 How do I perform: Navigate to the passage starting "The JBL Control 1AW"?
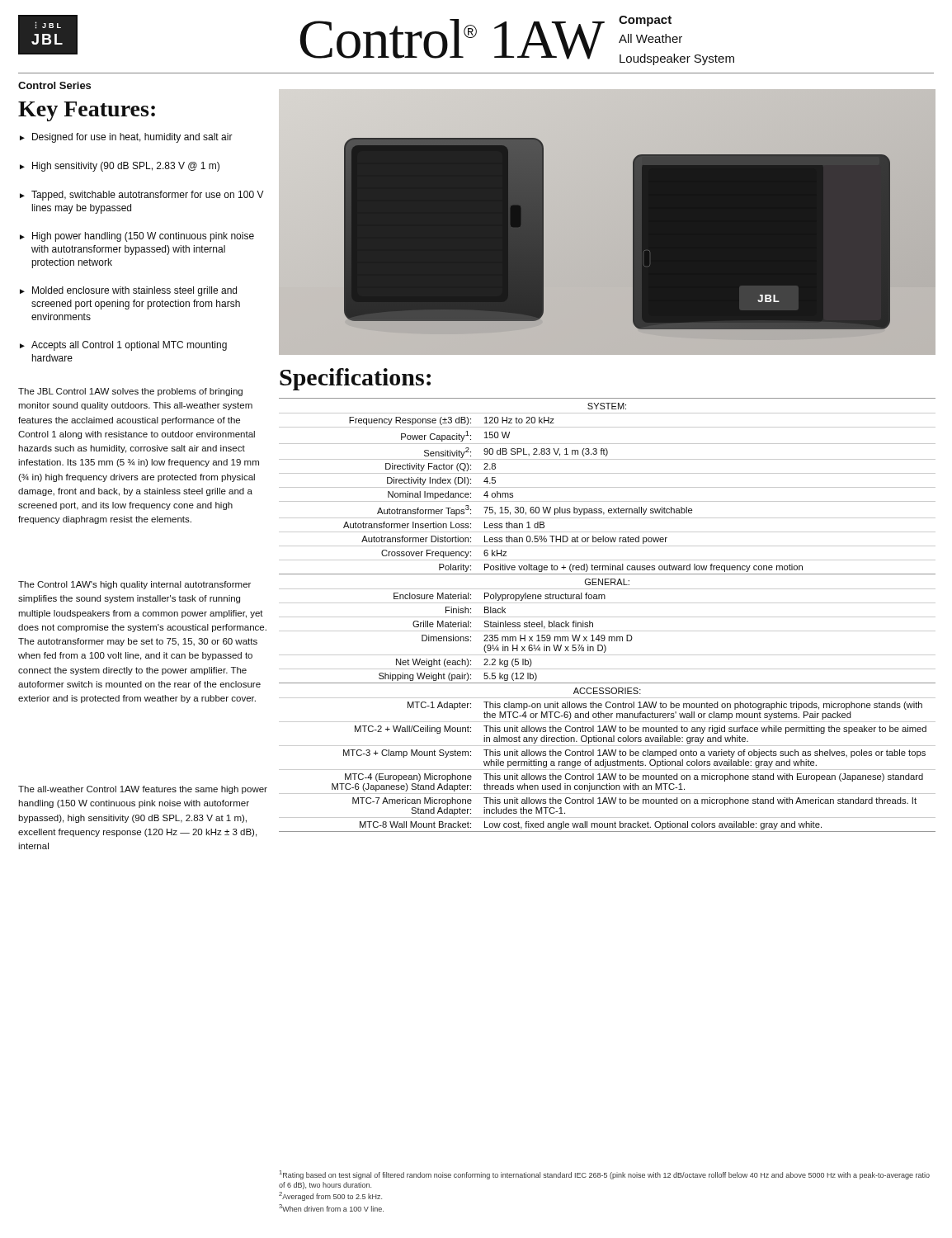139,455
